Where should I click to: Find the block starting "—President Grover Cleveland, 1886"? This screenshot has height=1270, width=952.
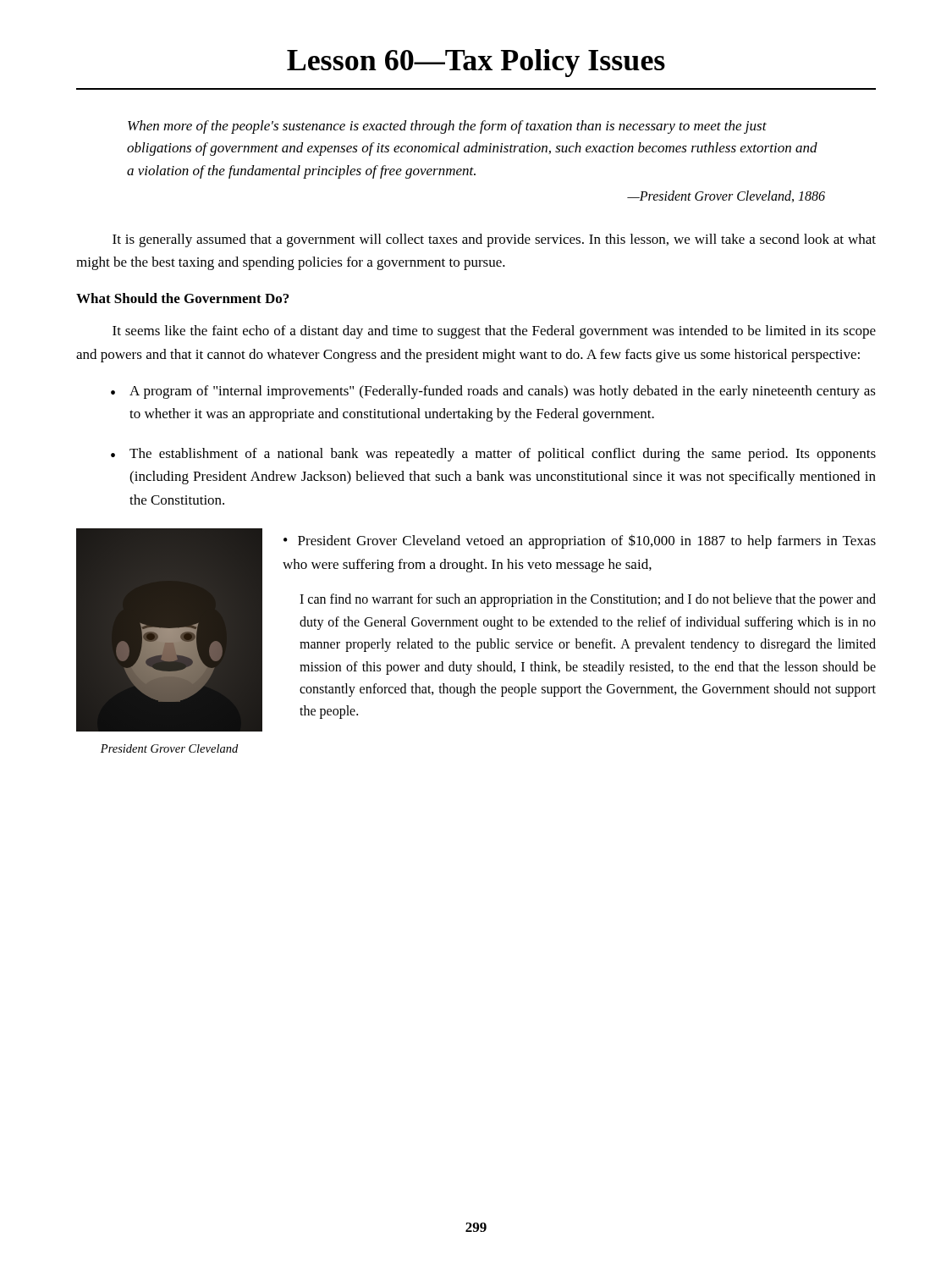click(x=726, y=196)
